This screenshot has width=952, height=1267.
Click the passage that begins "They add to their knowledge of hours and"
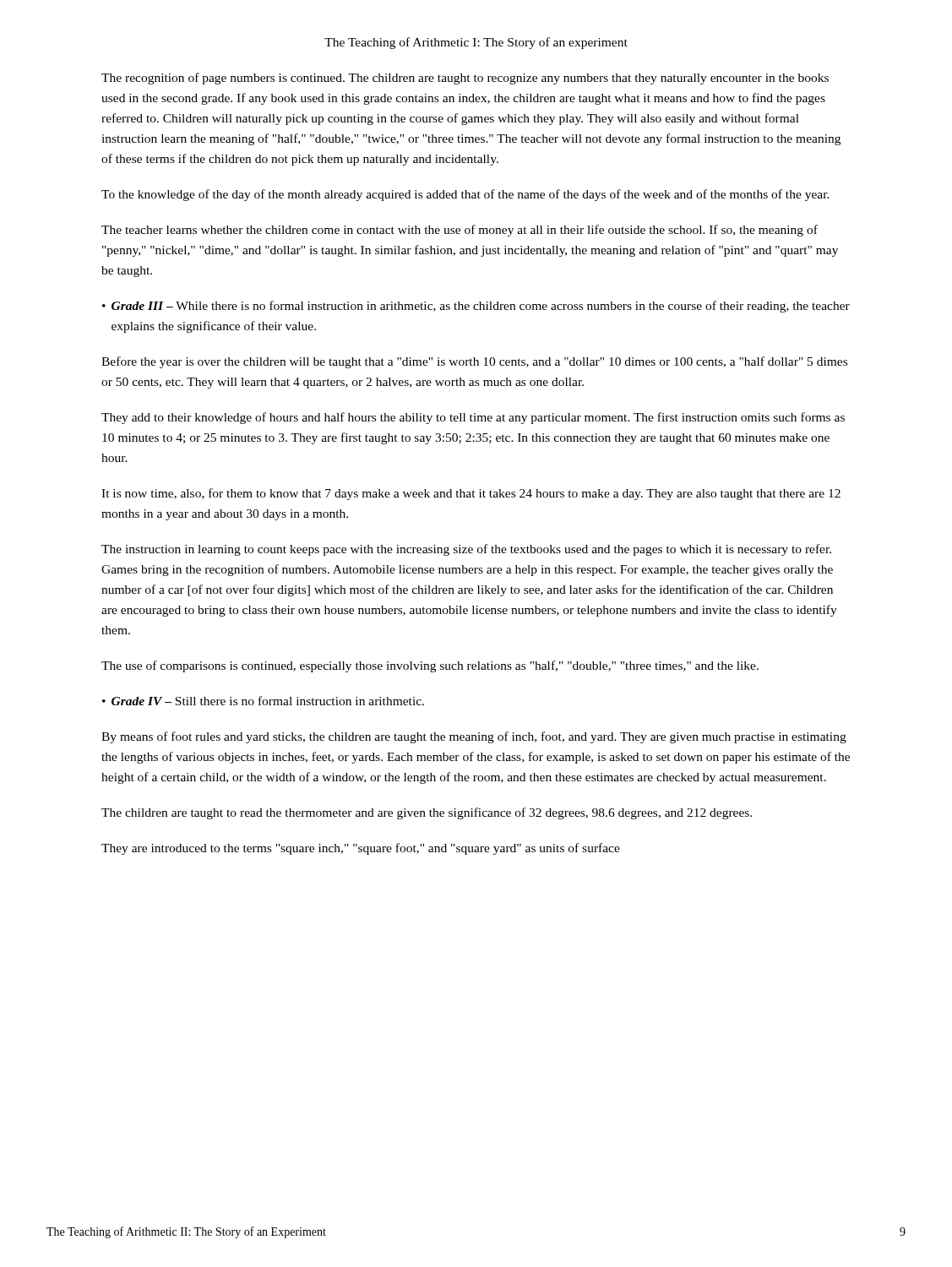pos(473,437)
